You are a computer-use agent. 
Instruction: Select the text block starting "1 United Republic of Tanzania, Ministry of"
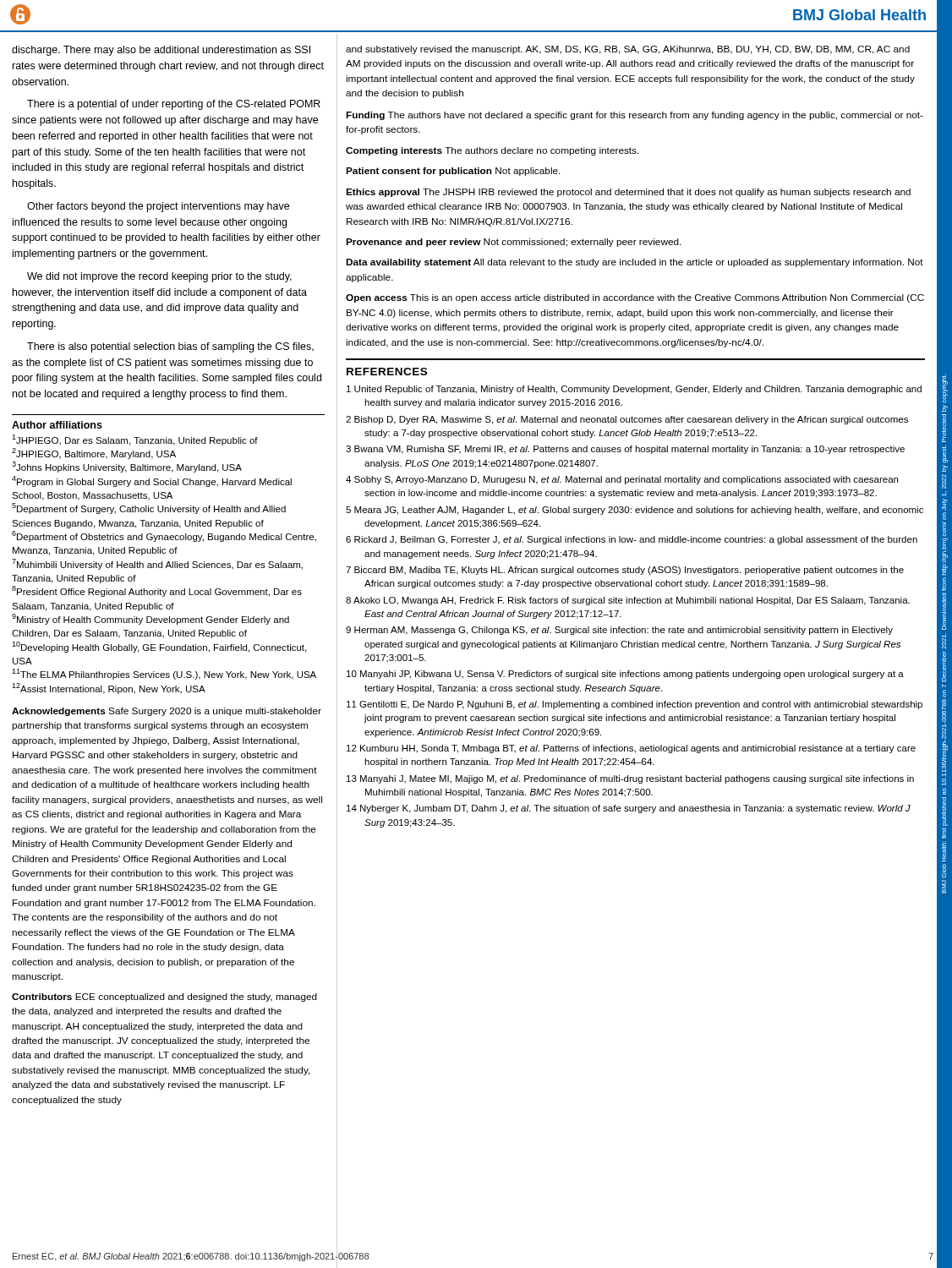(634, 396)
